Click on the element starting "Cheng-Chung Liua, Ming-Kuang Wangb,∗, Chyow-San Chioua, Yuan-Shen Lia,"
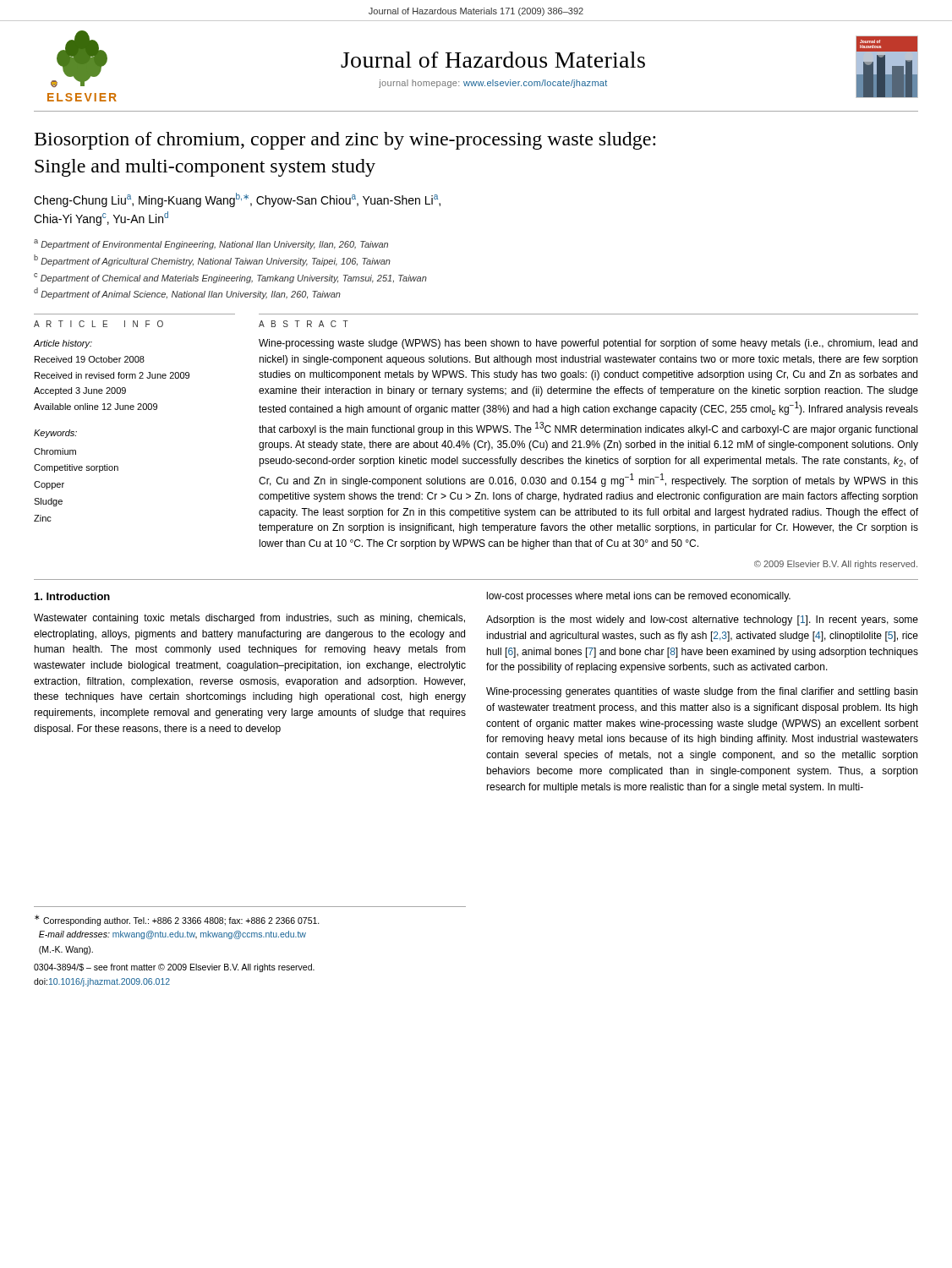The image size is (952, 1268). [x=238, y=209]
